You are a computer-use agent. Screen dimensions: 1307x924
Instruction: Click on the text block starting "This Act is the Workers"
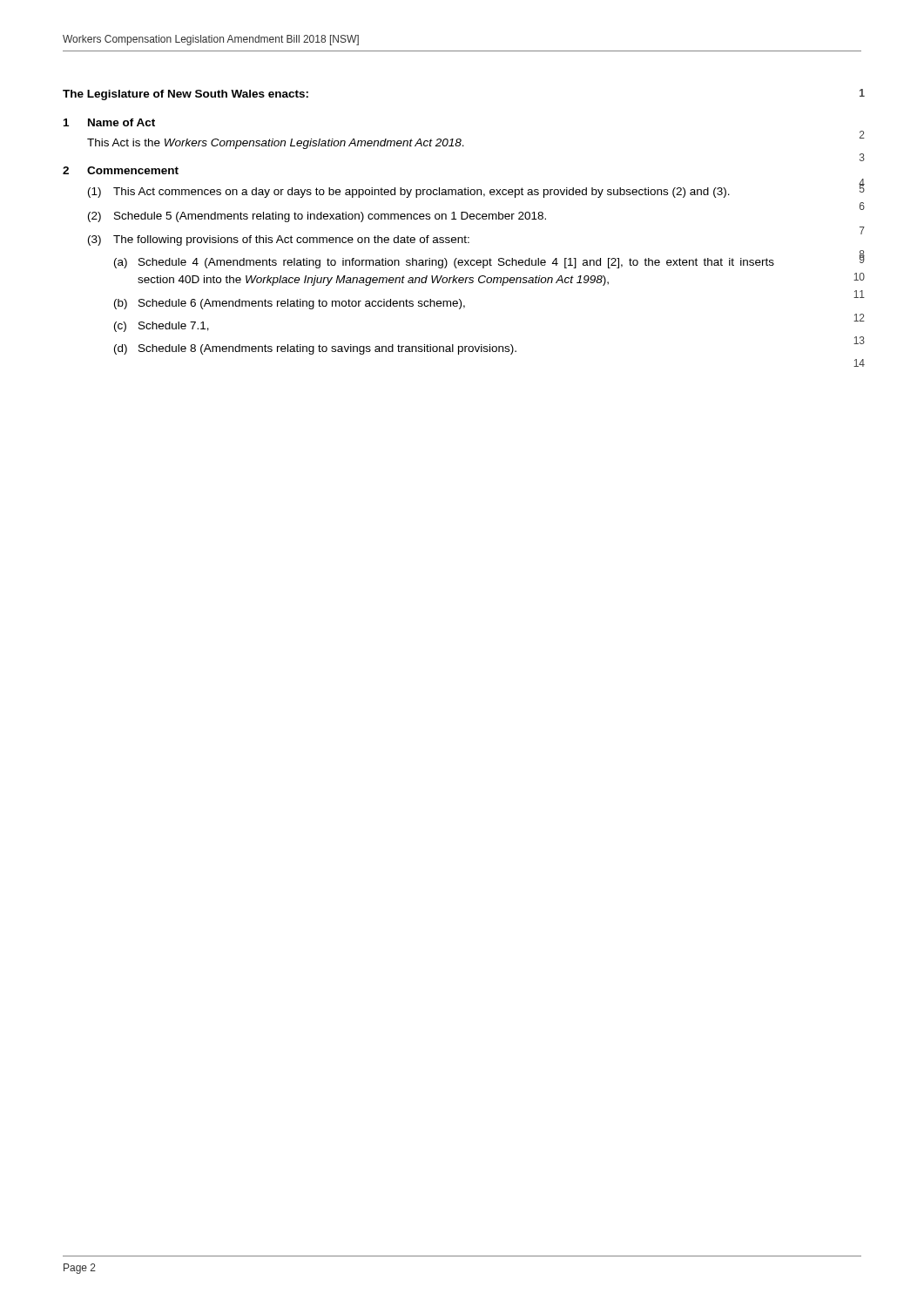[441, 143]
